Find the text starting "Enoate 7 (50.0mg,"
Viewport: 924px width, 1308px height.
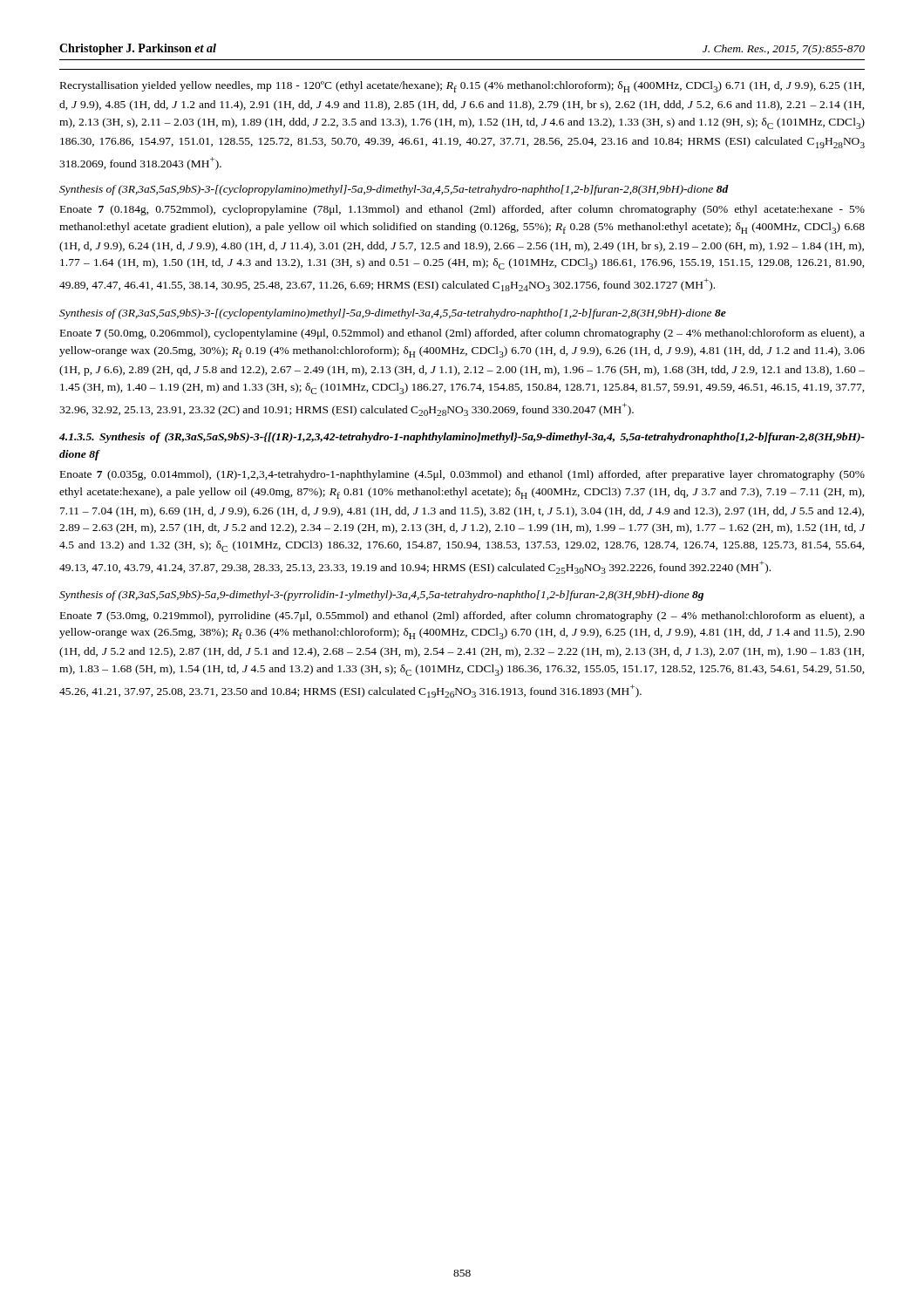[x=462, y=372]
